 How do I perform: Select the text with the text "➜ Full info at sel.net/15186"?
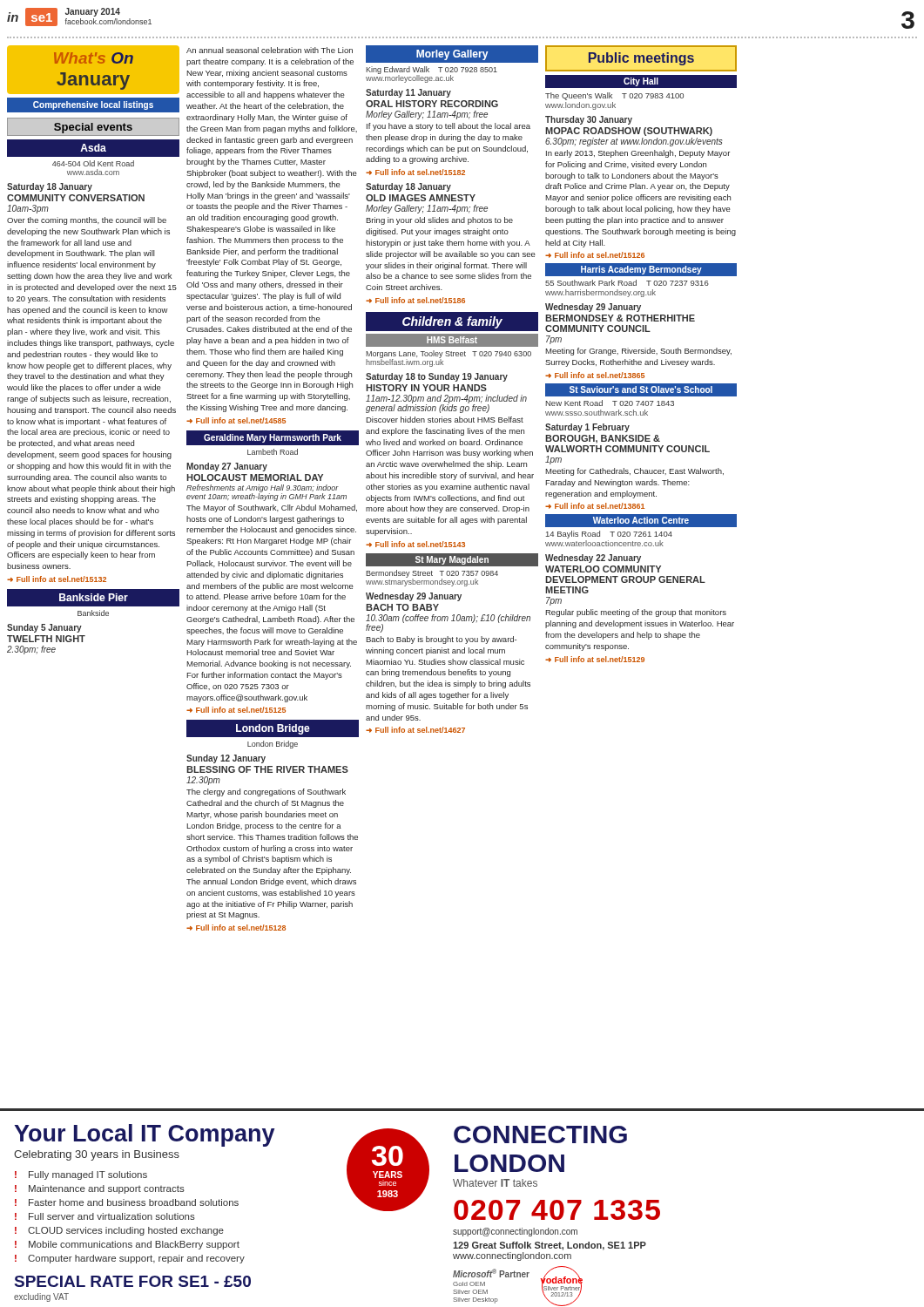coord(416,301)
